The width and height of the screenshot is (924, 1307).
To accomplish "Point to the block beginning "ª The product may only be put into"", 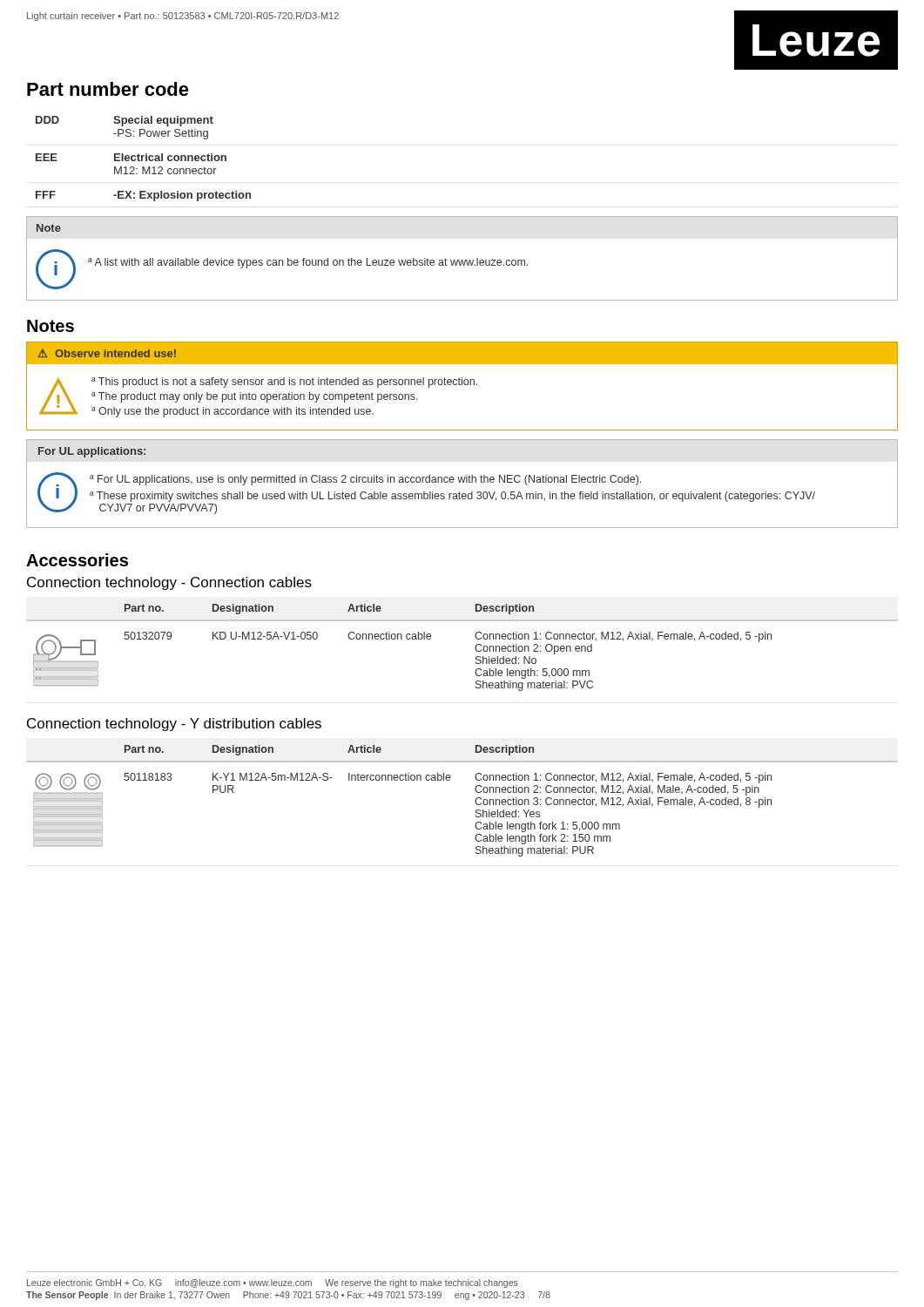I will click(x=255, y=396).
